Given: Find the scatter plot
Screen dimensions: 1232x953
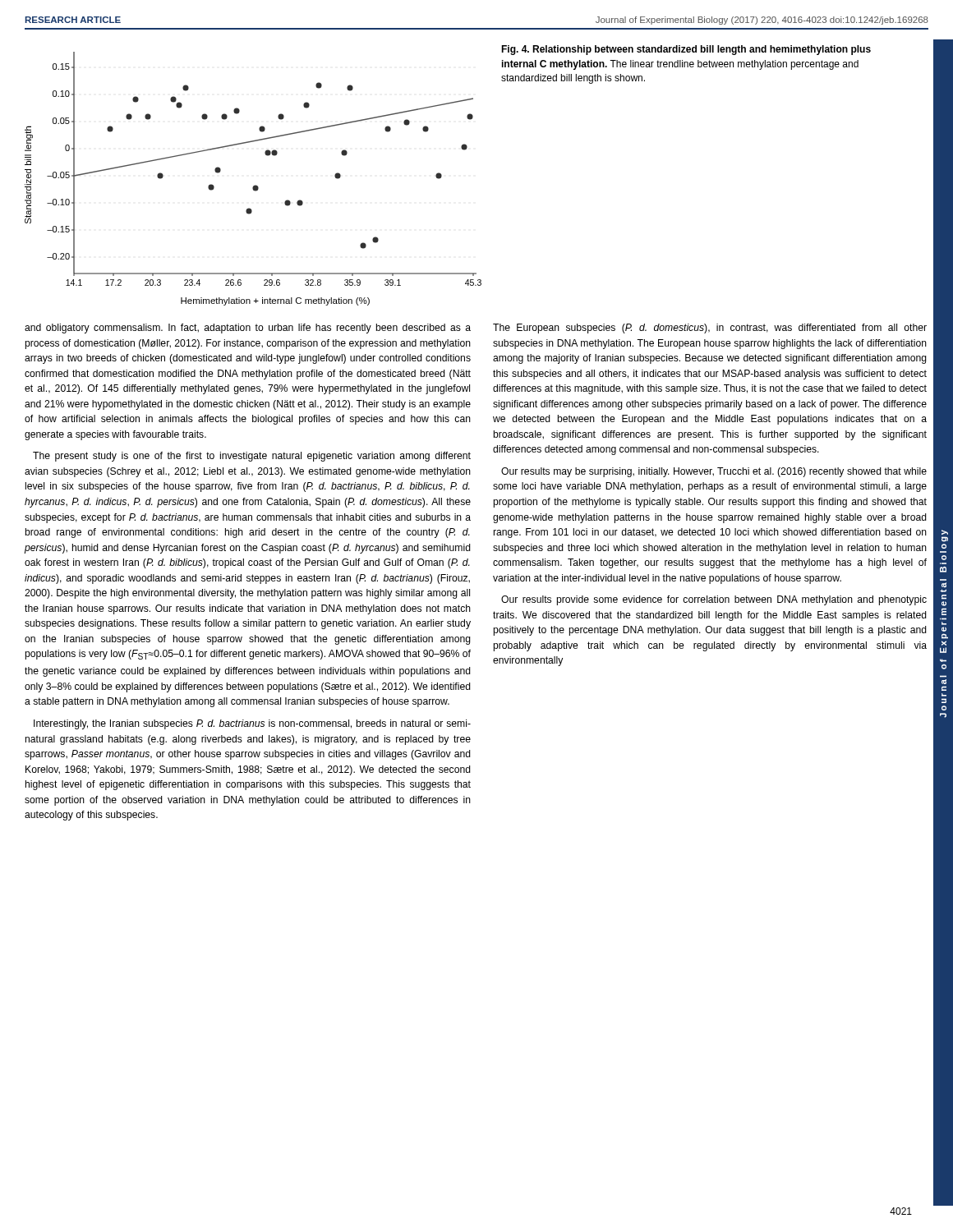Looking at the screenshot, I should [257, 175].
